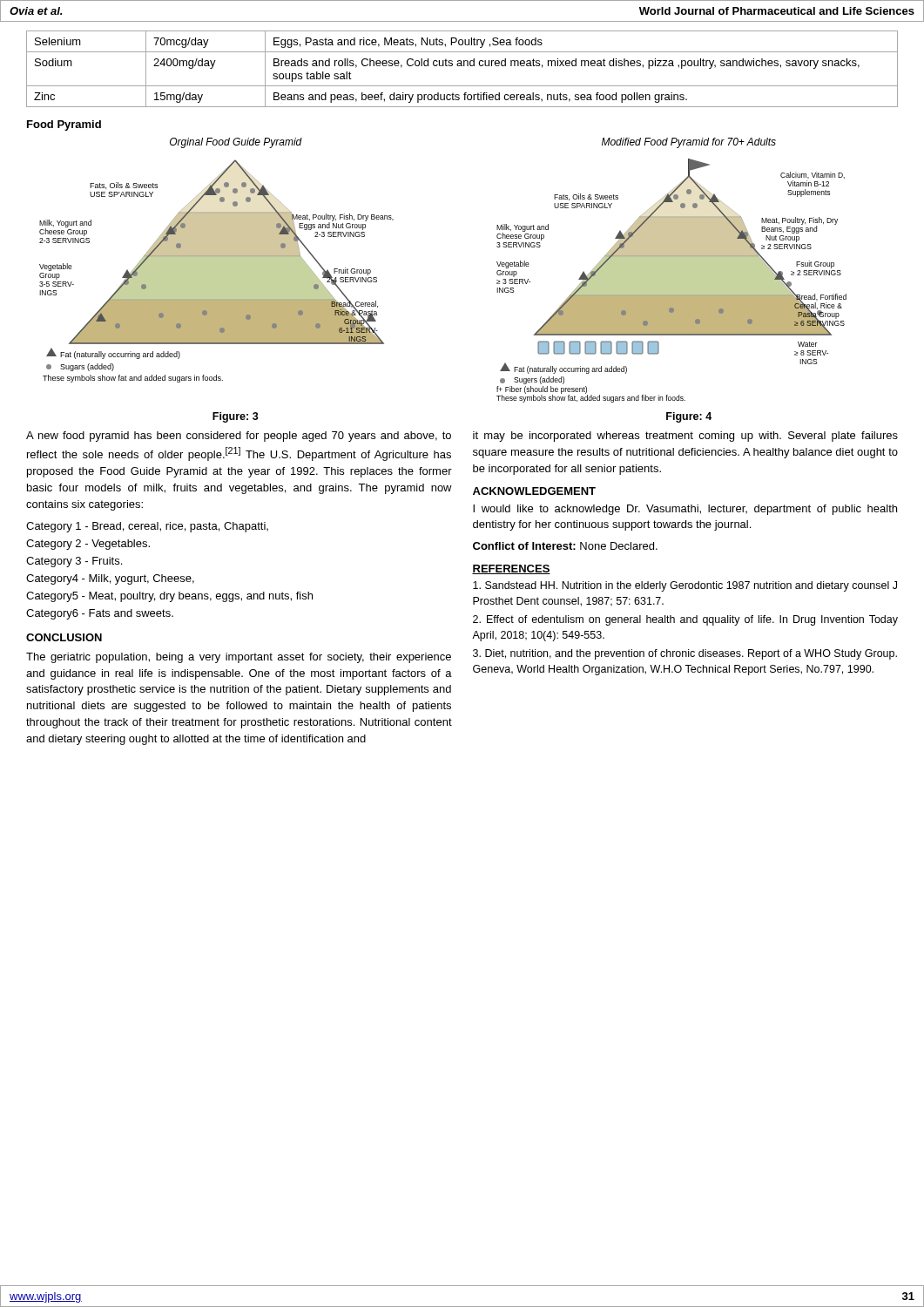Navigate to the passage starting "it may be incorporated whereas treatment coming up"

pyautogui.click(x=685, y=452)
